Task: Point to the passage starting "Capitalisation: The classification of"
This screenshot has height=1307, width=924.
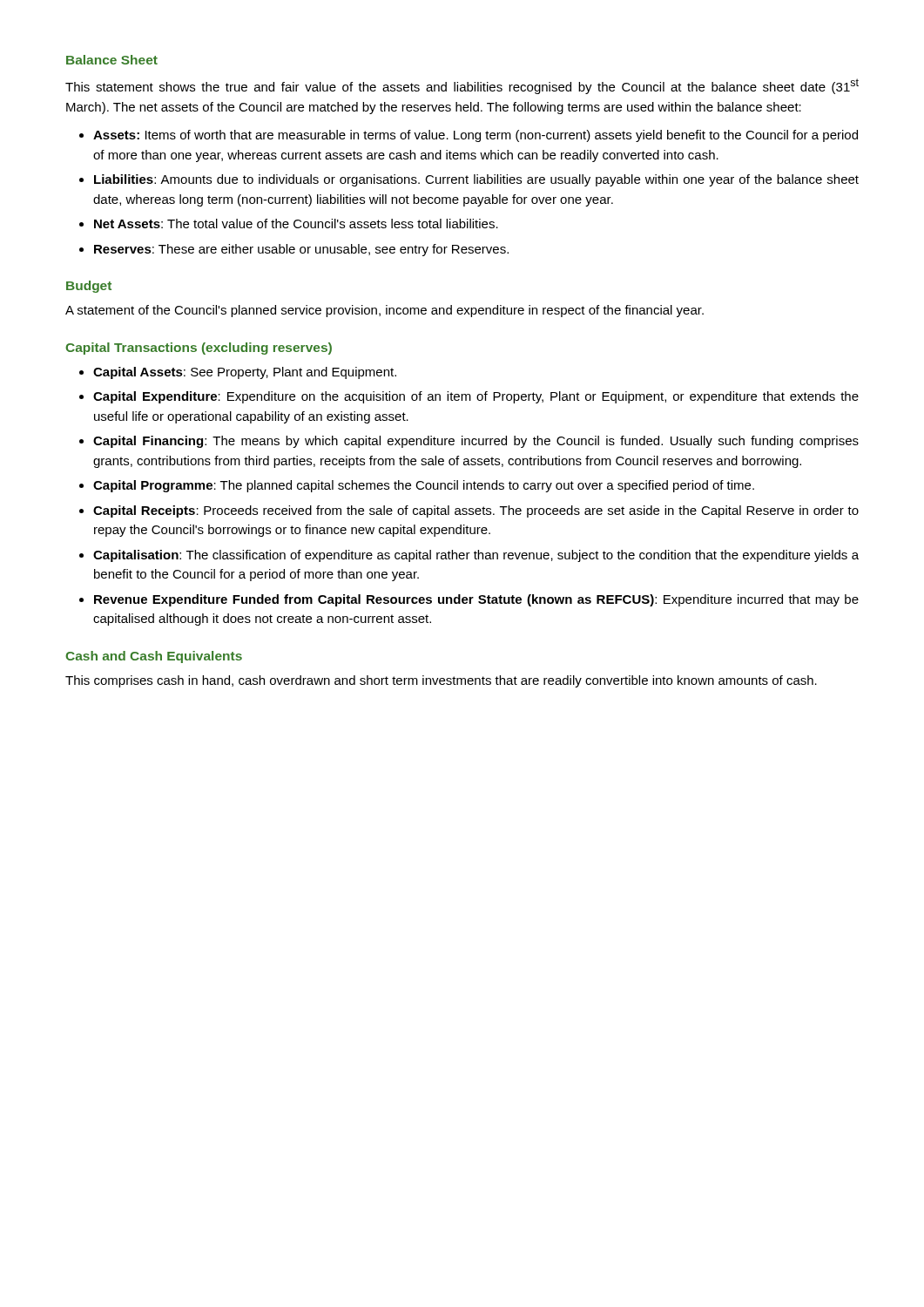Action: [x=476, y=564]
